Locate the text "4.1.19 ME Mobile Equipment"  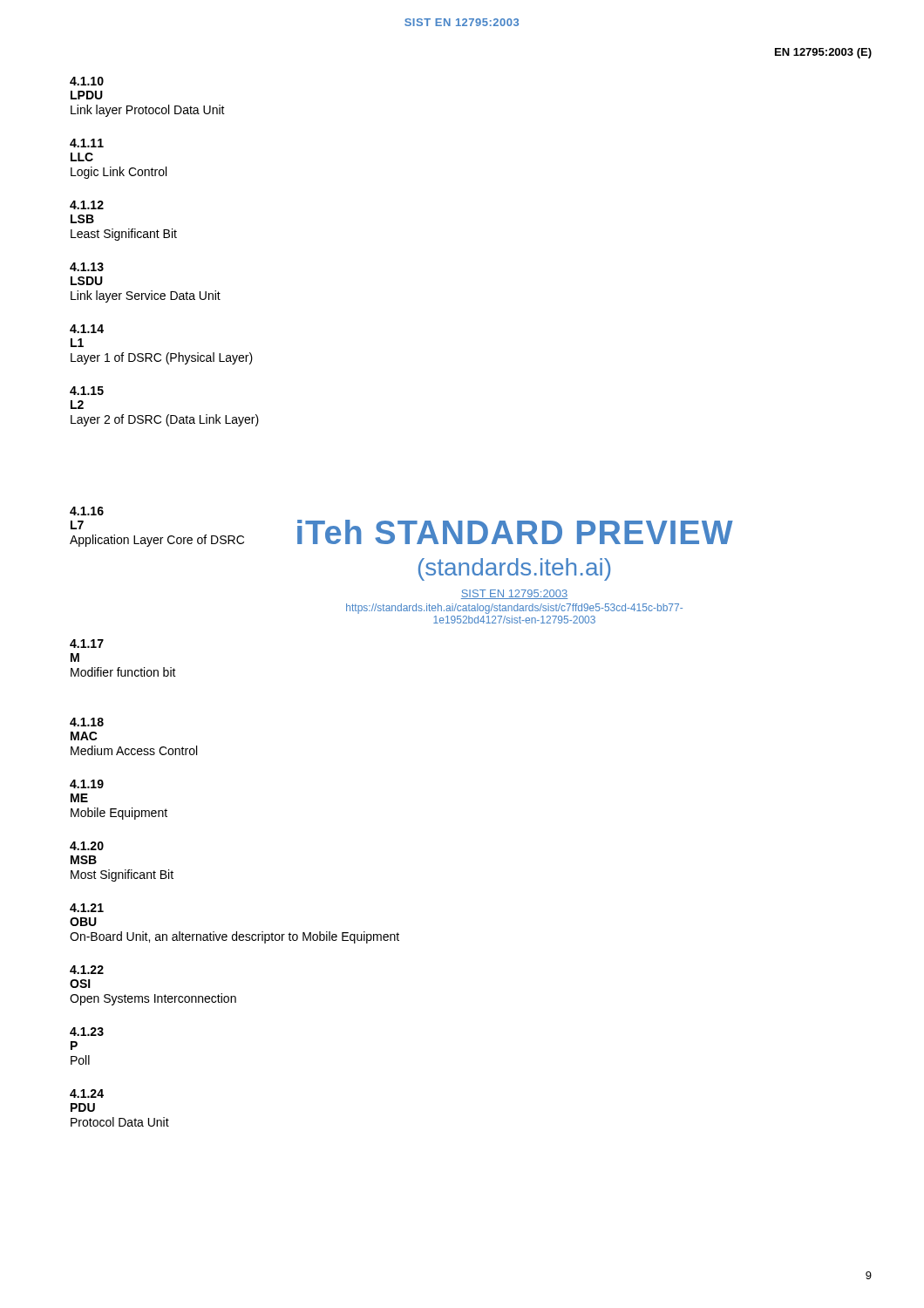click(x=87, y=784)
